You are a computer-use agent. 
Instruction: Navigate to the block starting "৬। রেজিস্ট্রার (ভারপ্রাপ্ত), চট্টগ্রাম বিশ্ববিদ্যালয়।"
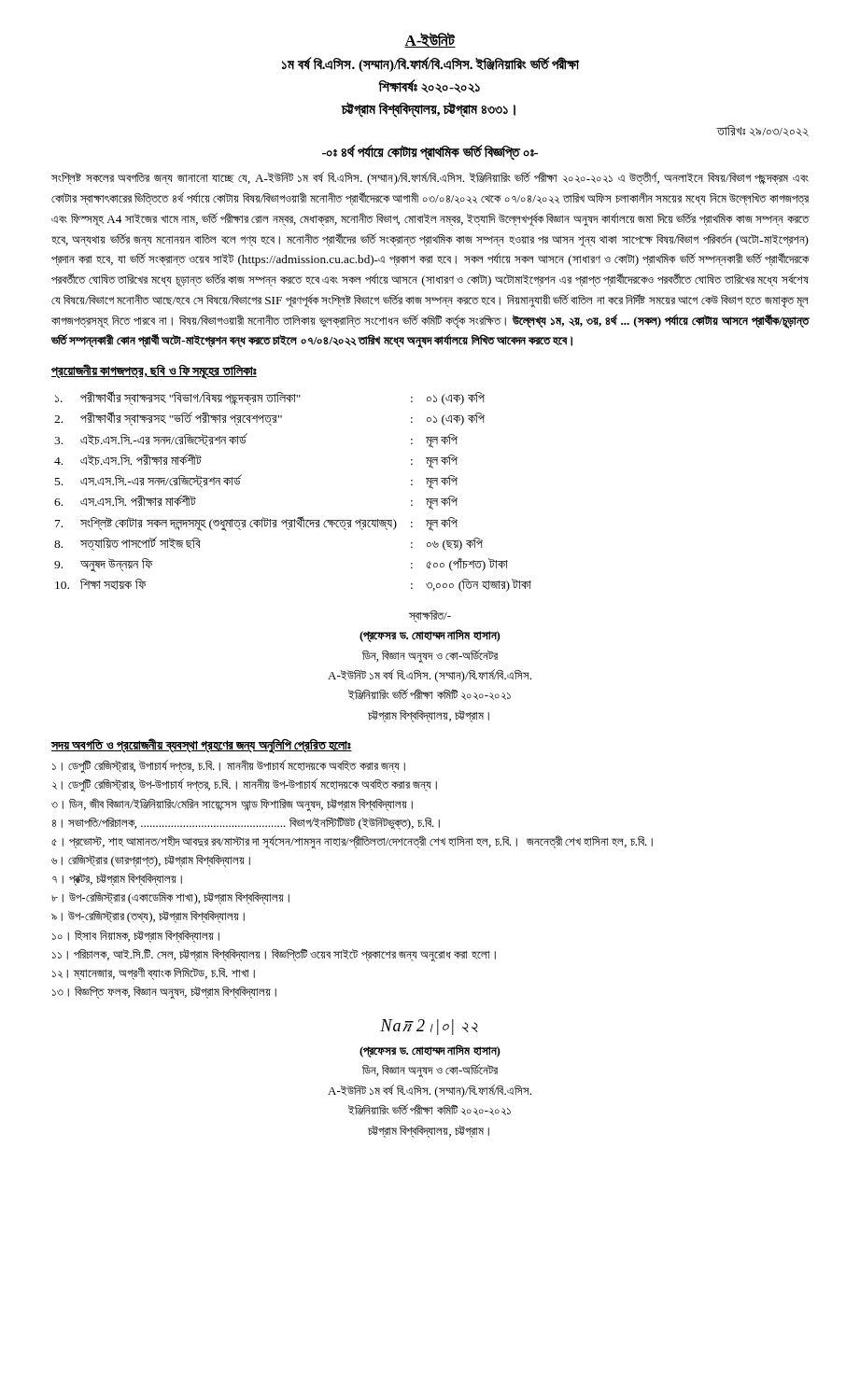point(152,860)
